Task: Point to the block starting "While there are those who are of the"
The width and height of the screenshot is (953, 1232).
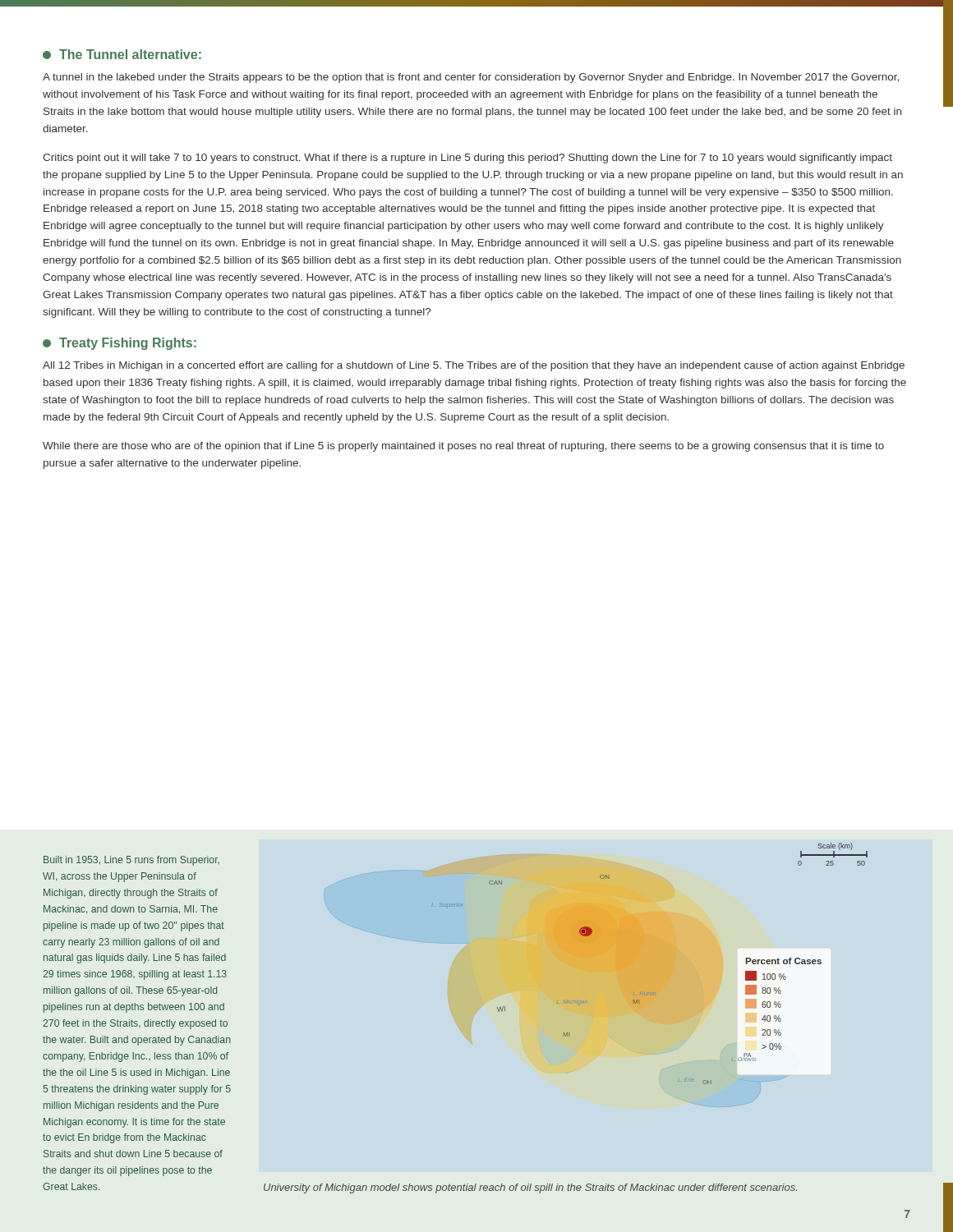Action: (x=463, y=454)
